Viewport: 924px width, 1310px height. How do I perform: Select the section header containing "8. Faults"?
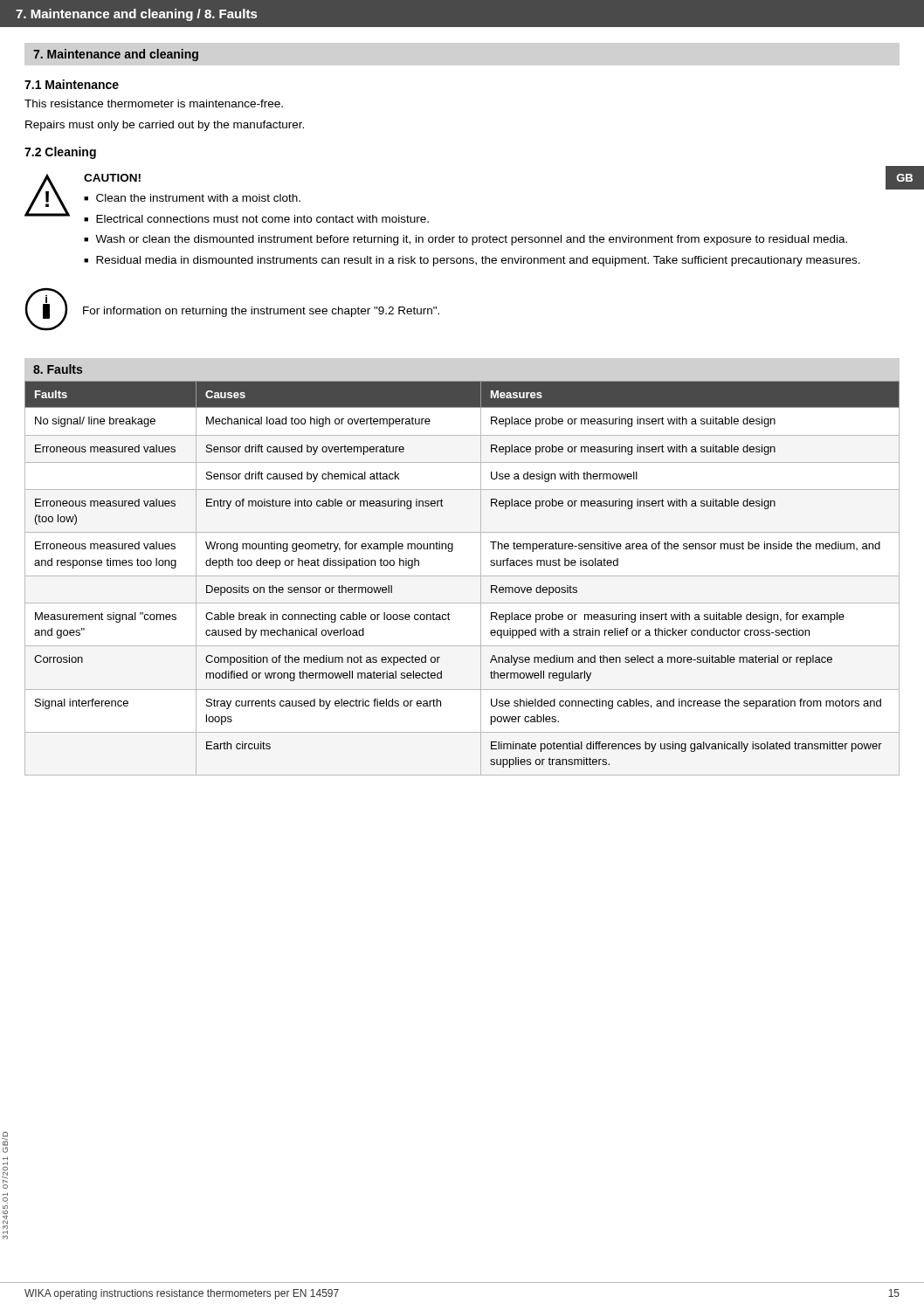pos(58,370)
